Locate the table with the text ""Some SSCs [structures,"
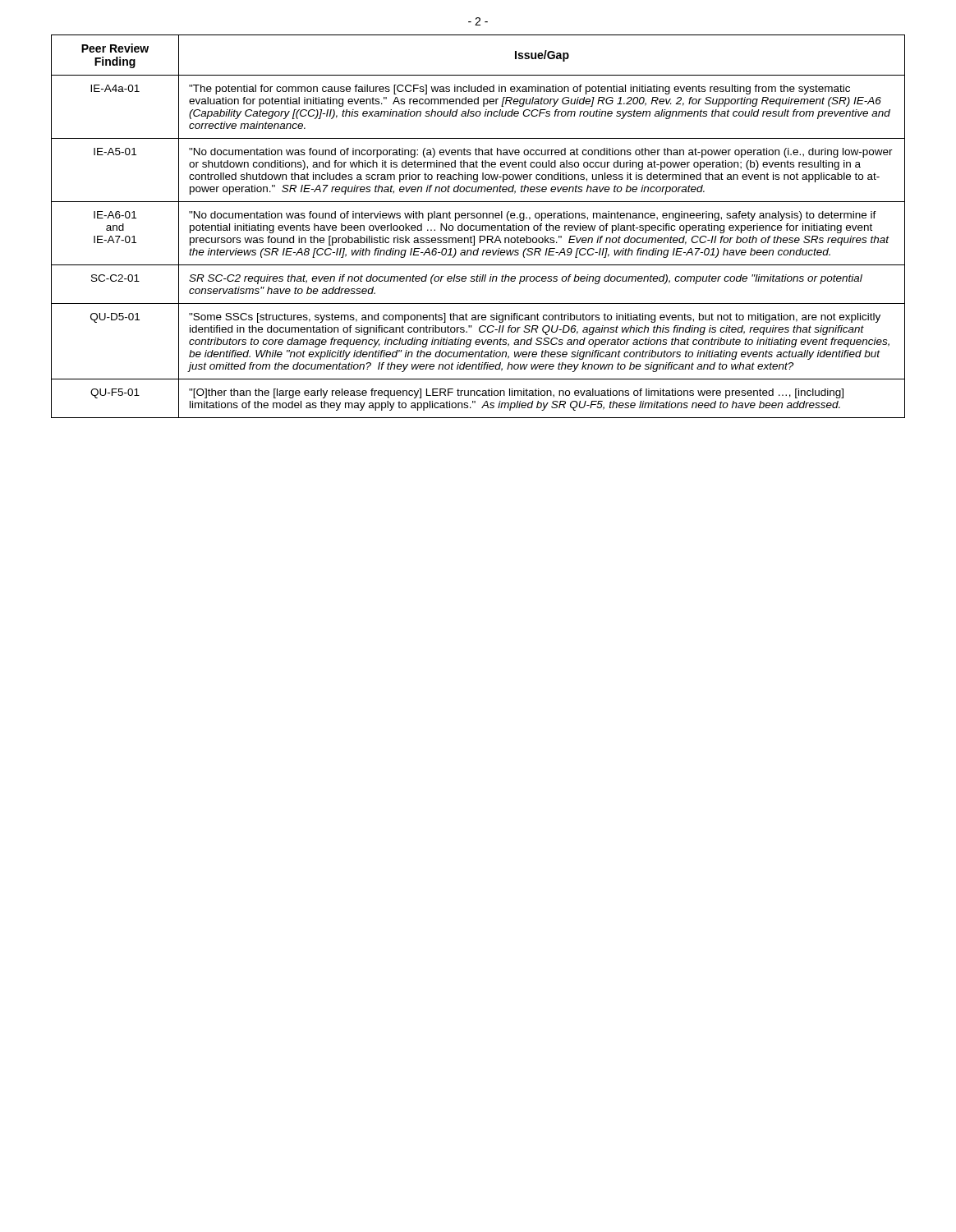Screen dimensions: 1232x956 (478, 226)
